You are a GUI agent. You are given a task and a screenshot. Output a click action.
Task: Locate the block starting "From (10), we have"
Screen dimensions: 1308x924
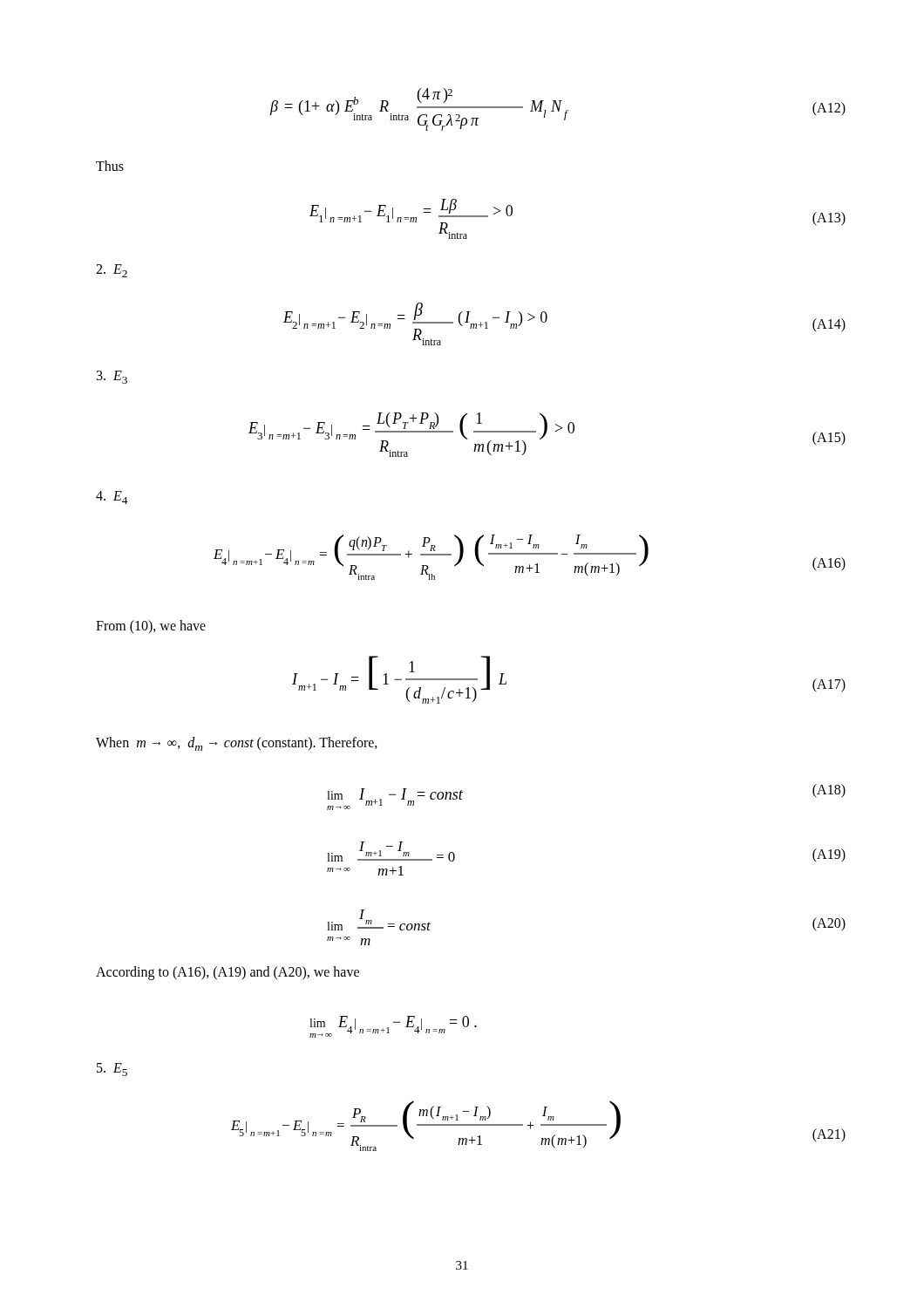151,625
